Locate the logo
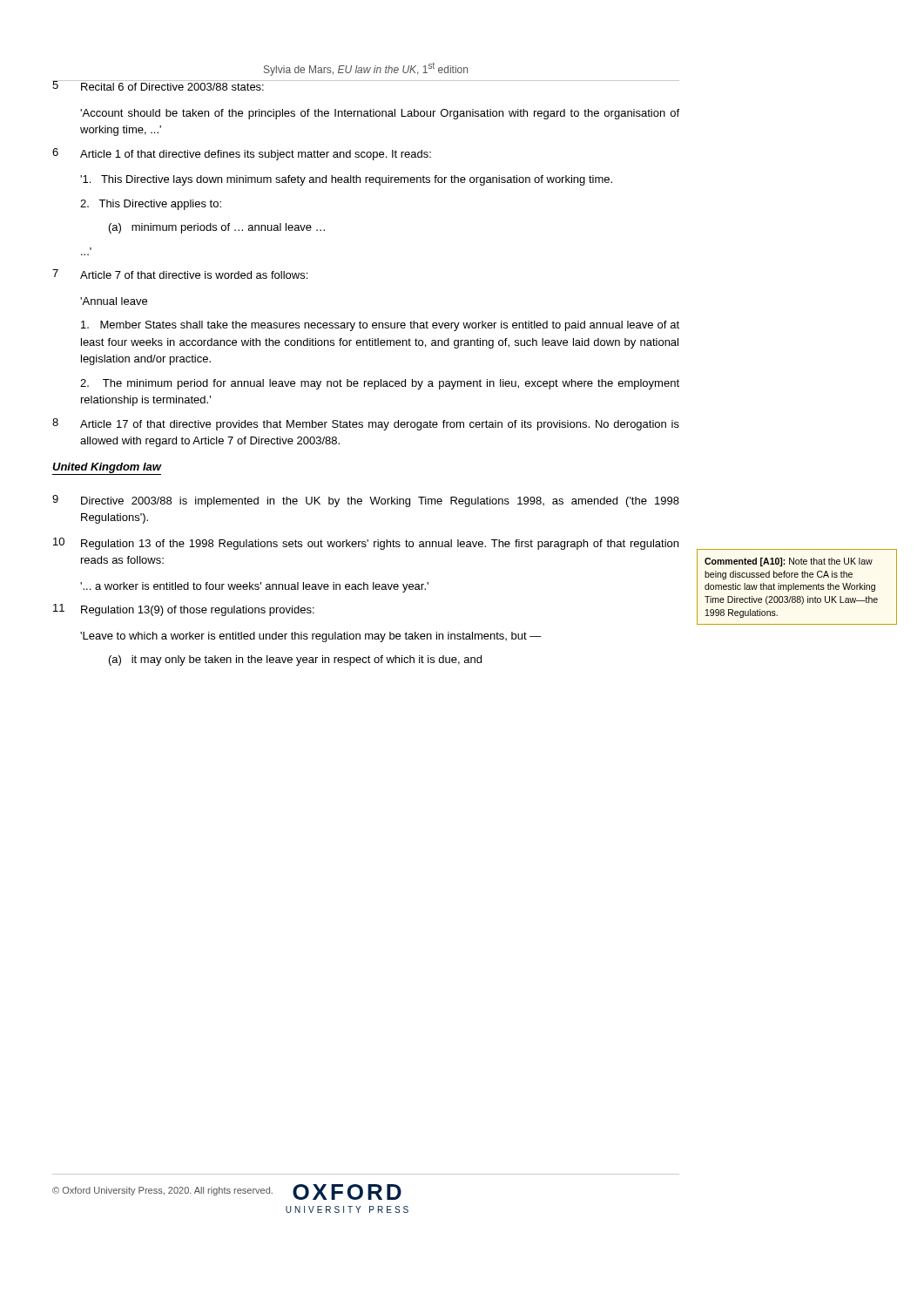 point(348,1198)
